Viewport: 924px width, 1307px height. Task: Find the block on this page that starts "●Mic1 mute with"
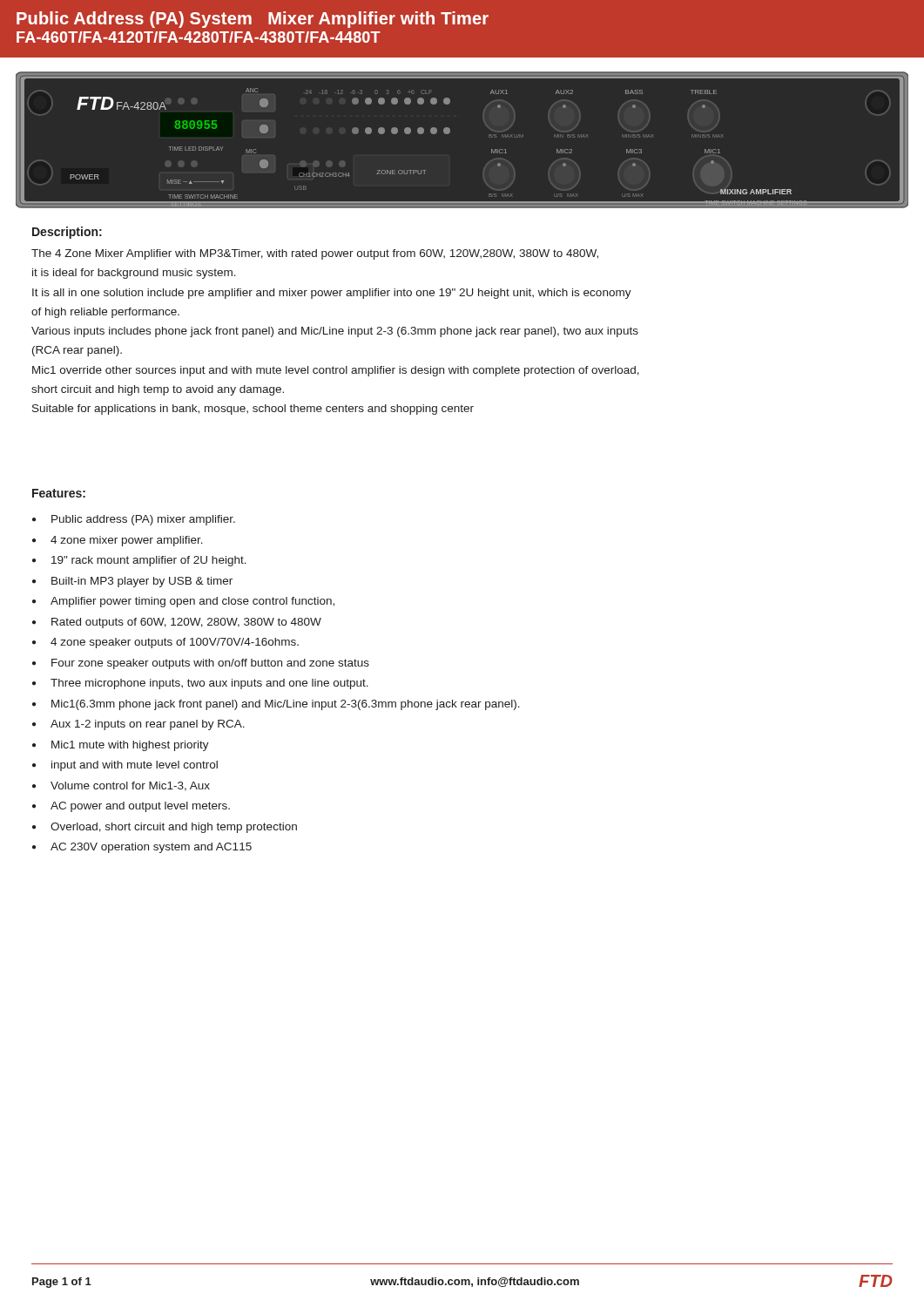pyautogui.click(x=120, y=745)
